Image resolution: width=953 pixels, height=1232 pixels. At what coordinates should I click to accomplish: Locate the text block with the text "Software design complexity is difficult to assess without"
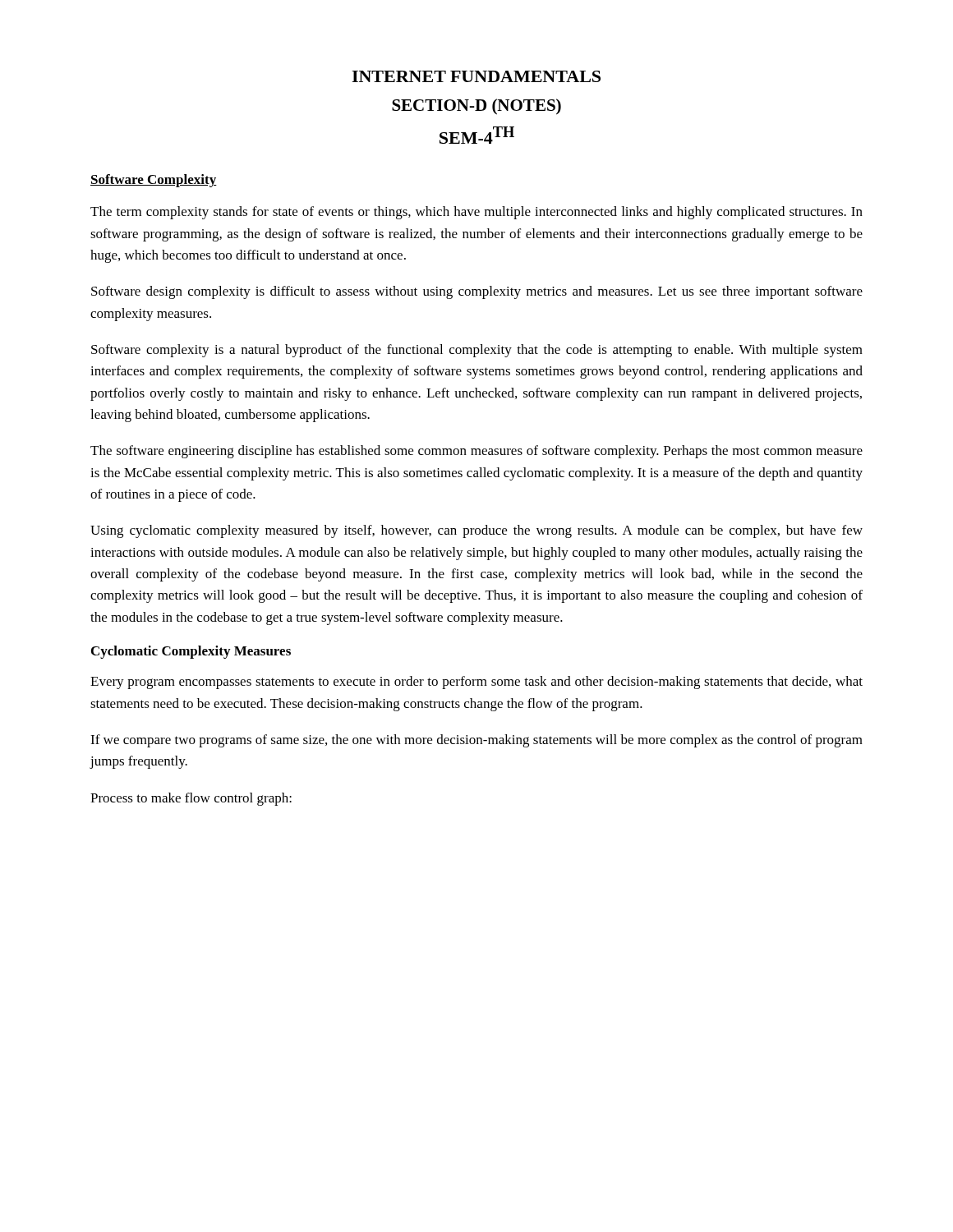(x=476, y=302)
